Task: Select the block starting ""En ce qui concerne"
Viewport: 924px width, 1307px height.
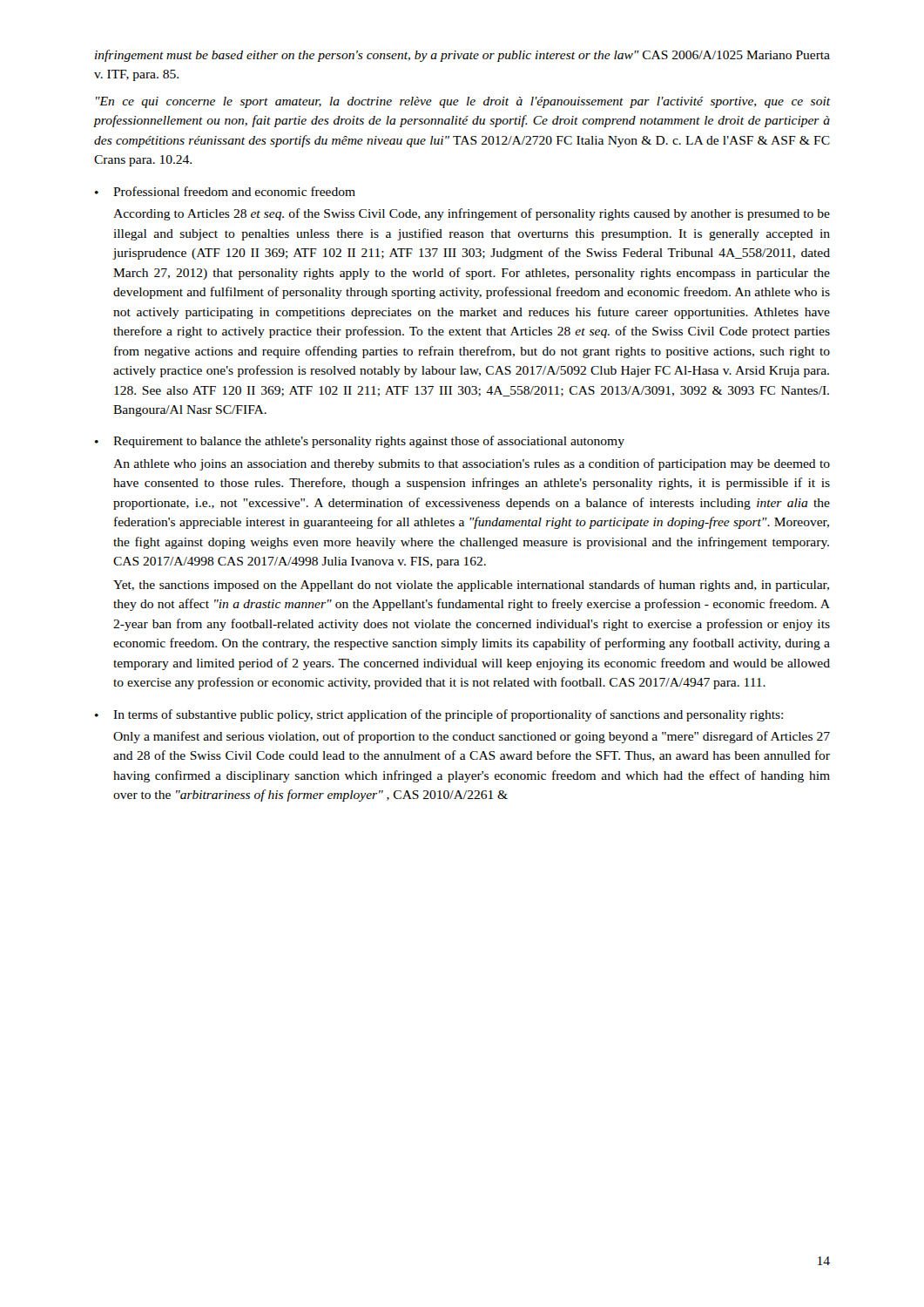Action: click(462, 130)
